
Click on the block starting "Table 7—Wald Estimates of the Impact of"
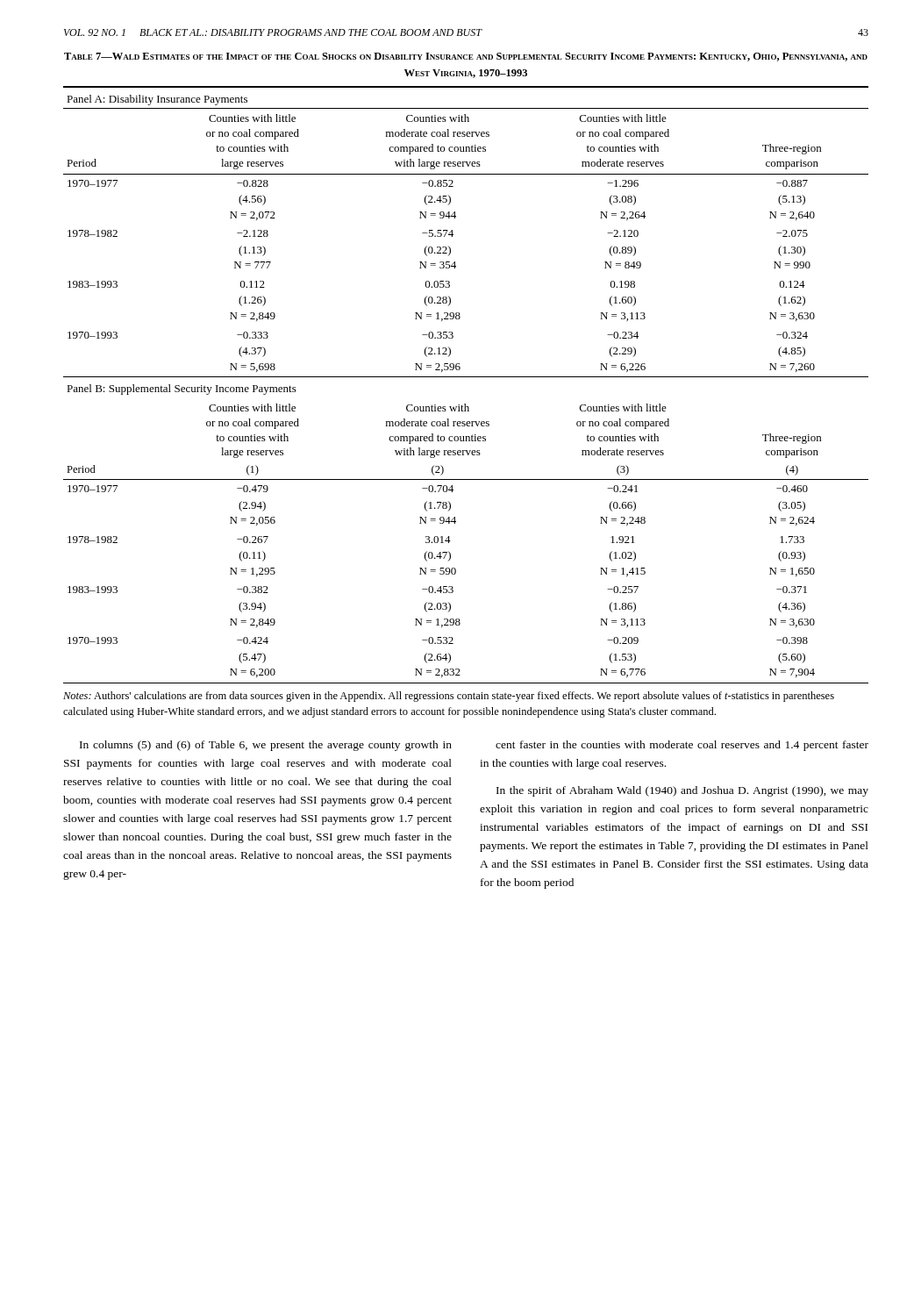point(466,64)
